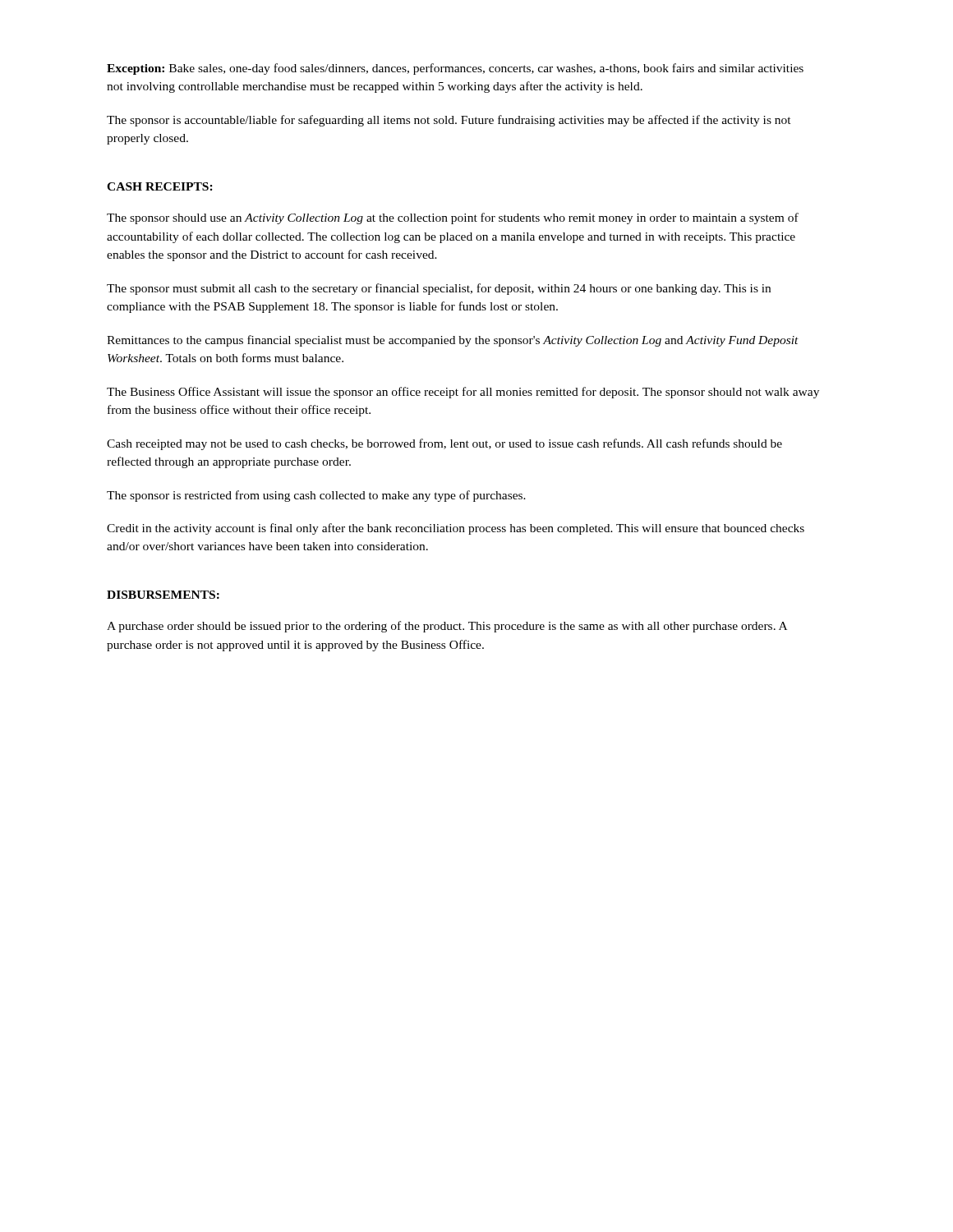953x1232 pixels.
Task: Click the passage that begins "A purchase order should be issued prior"
Action: click(447, 635)
